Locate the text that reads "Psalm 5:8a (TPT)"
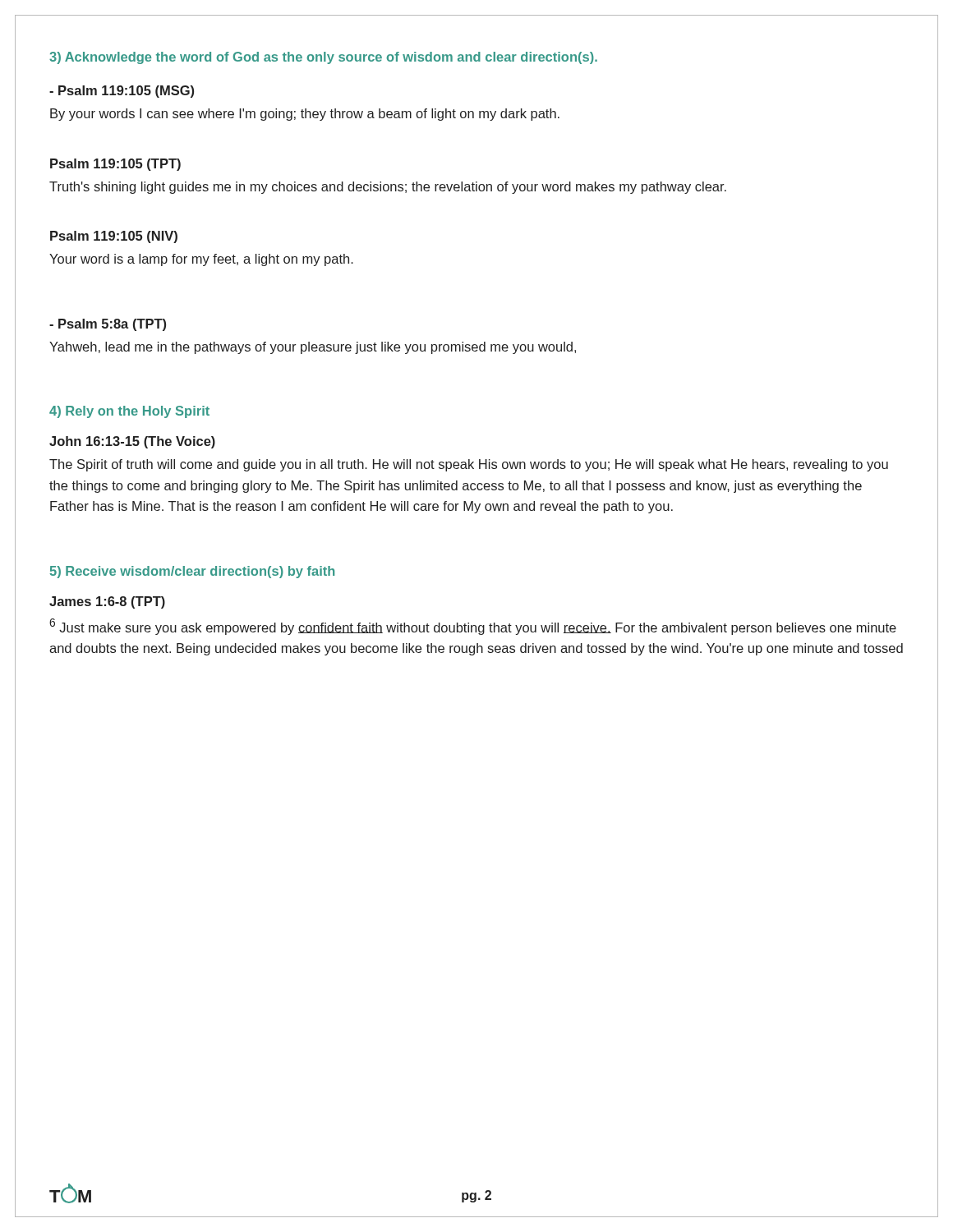The height and width of the screenshot is (1232, 953). tap(108, 323)
